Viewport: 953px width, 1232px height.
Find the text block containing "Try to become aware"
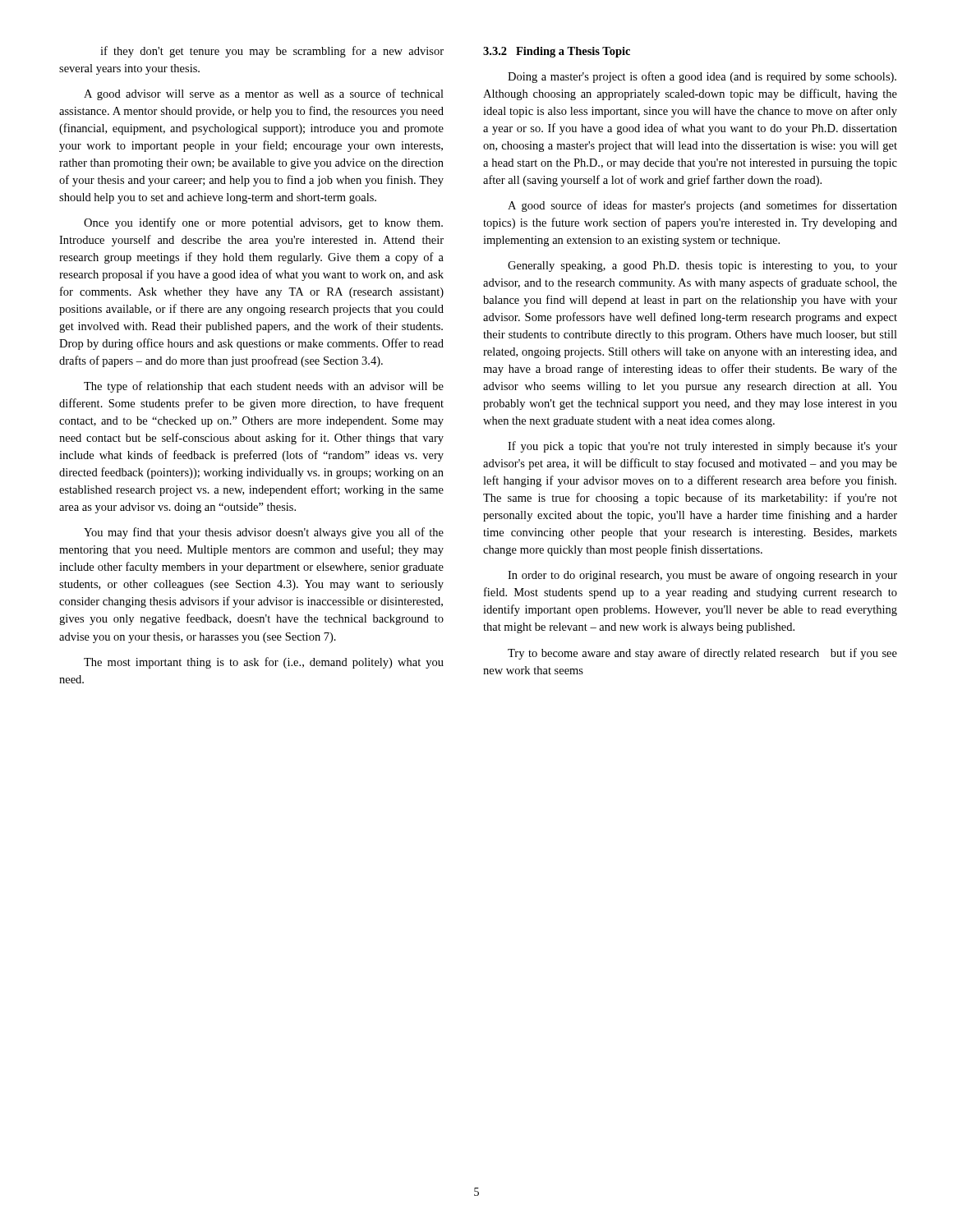pyautogui.click(x=690, y=662)
